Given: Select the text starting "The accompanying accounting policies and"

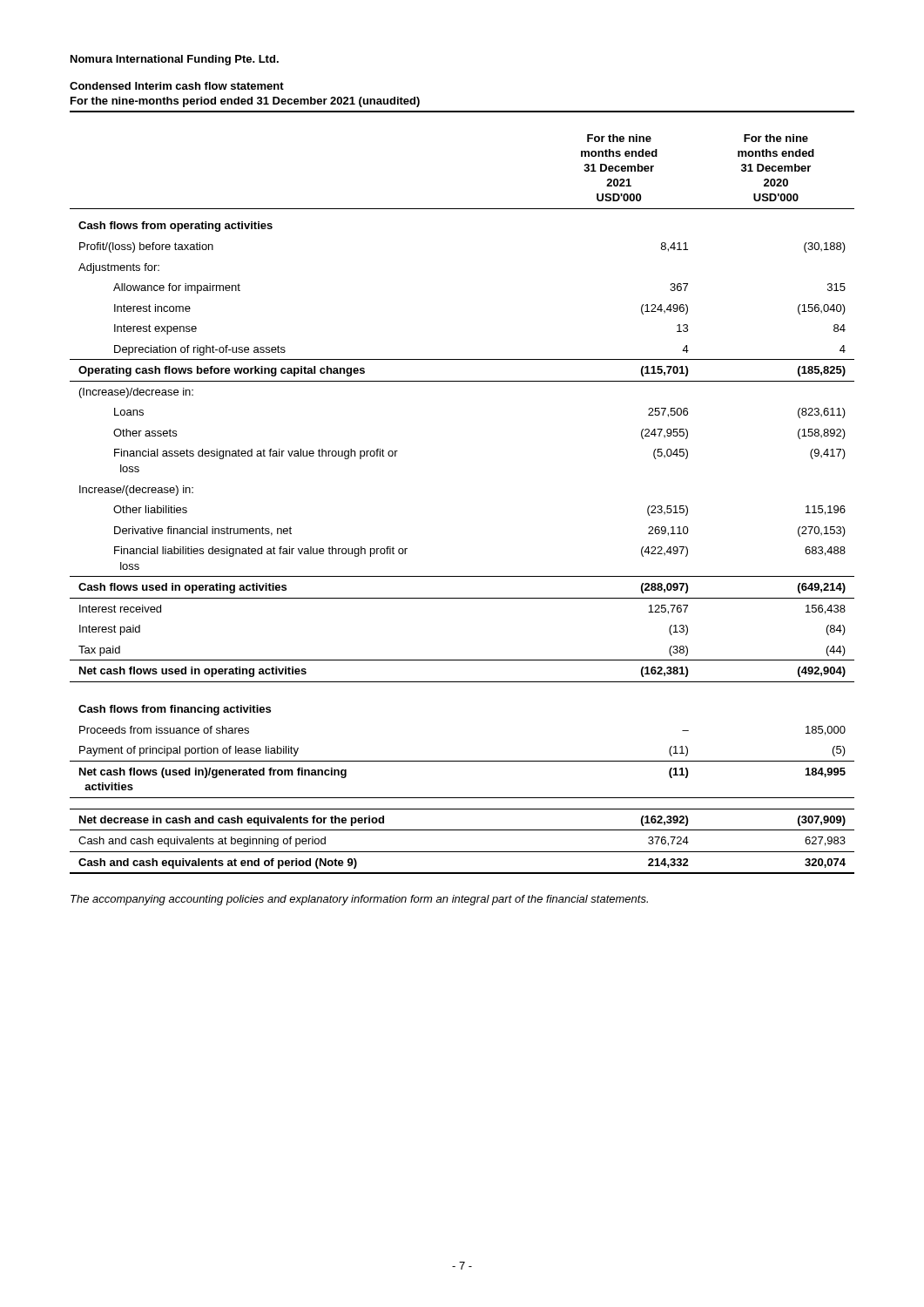Looking at the screenshot, I should [x=359, y=899].
